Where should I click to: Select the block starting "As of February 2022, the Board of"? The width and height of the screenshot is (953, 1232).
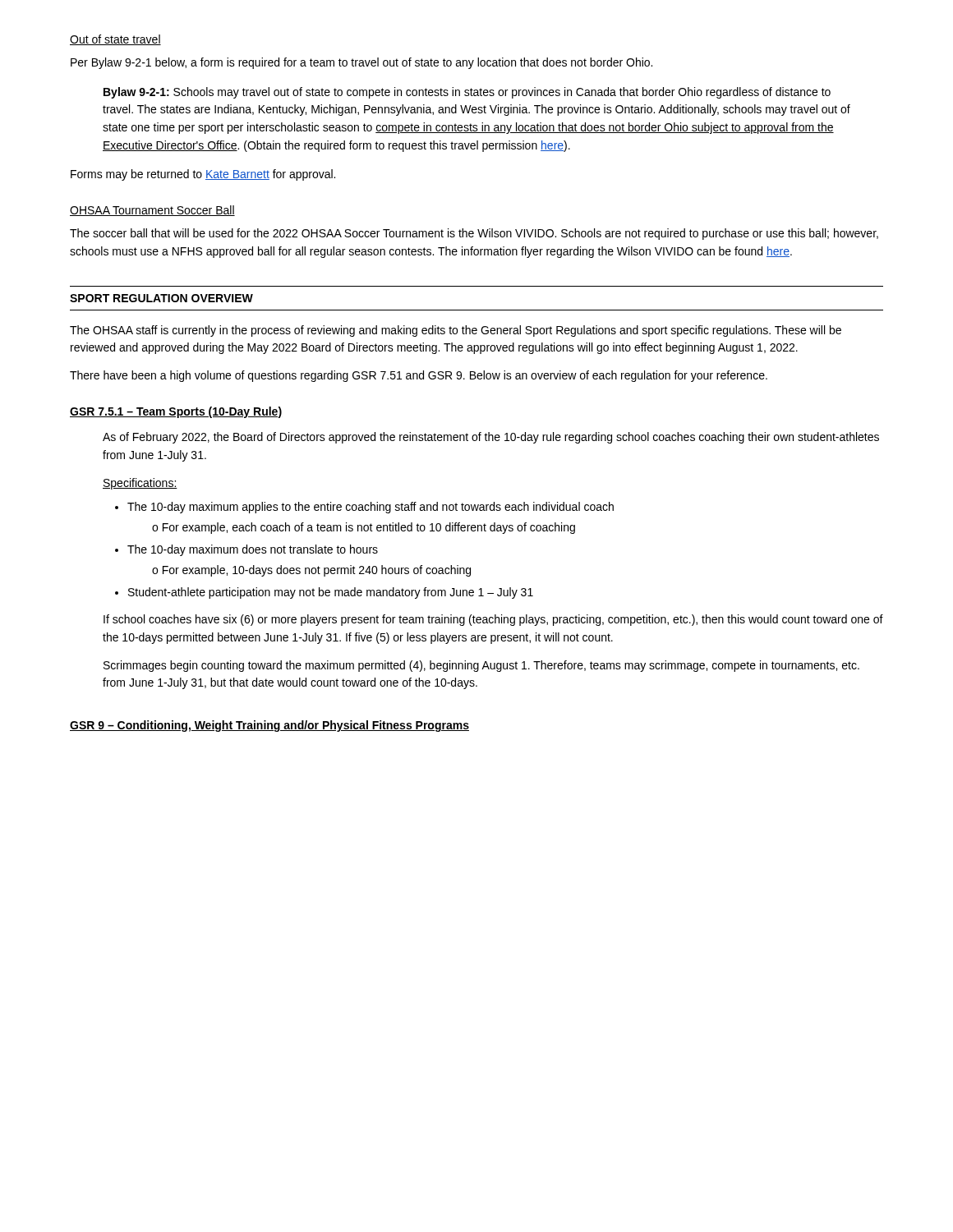tap(493, 447)
